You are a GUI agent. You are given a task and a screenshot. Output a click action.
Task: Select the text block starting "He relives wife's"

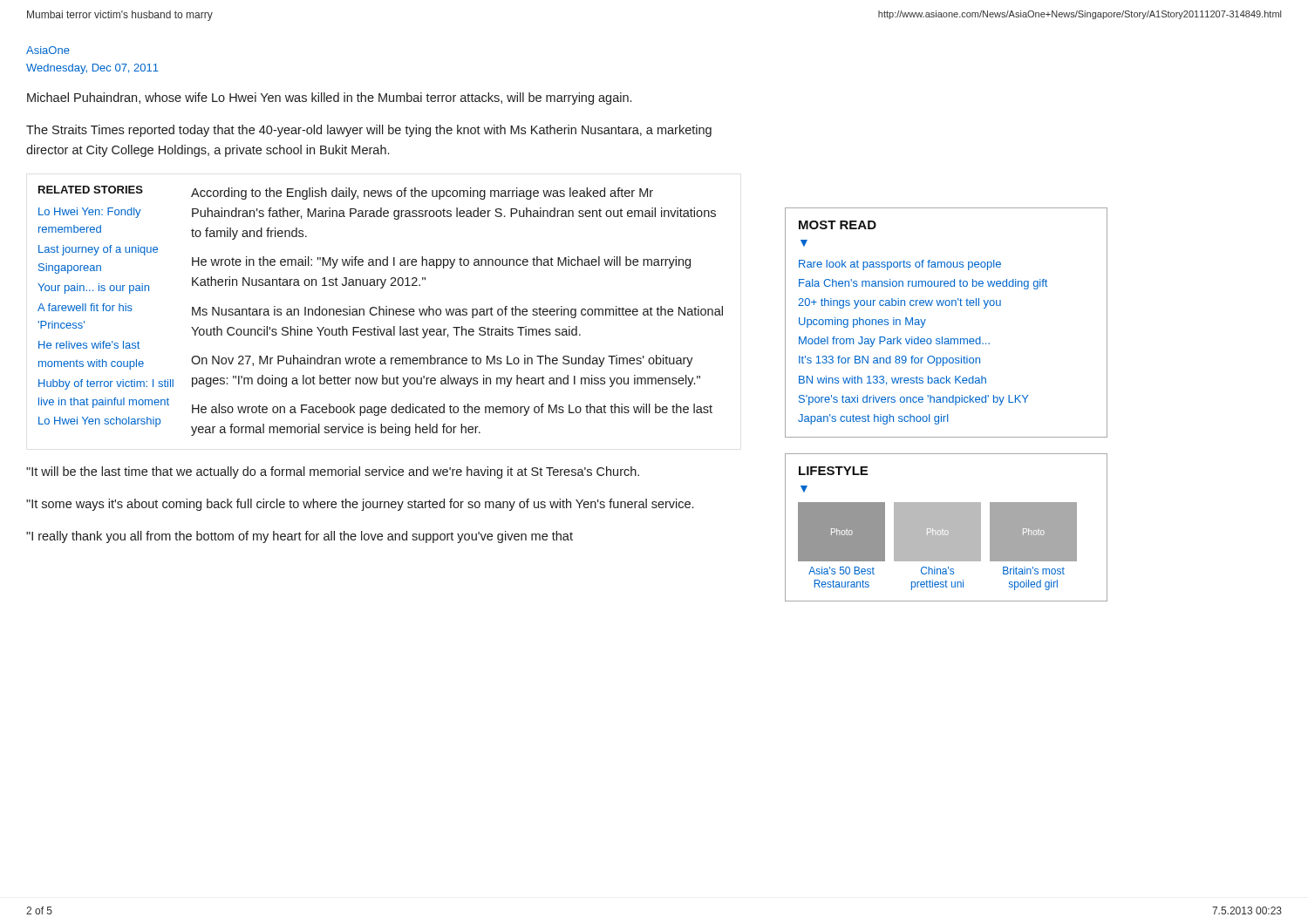click(107, 355)
